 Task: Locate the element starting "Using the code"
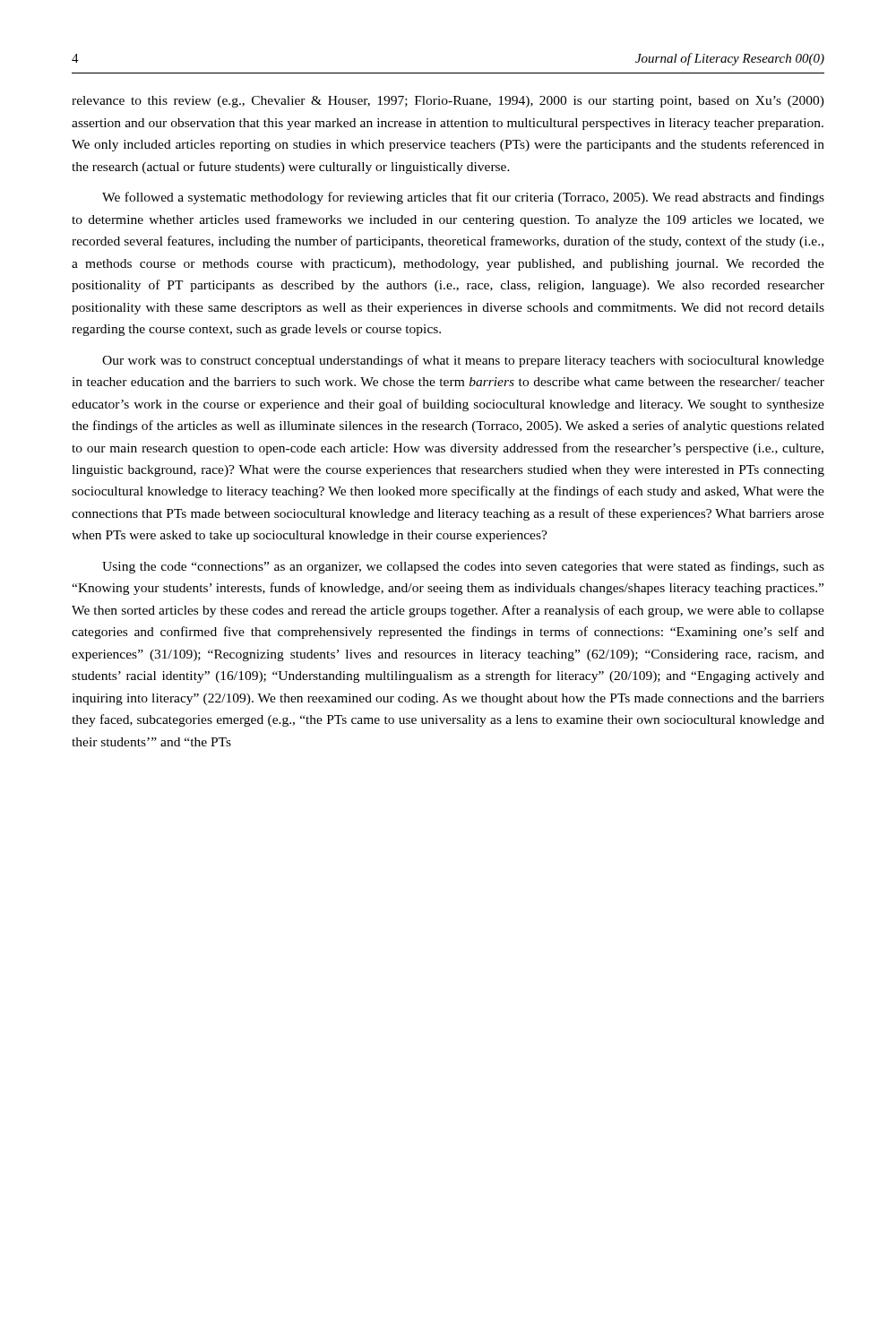448,654
